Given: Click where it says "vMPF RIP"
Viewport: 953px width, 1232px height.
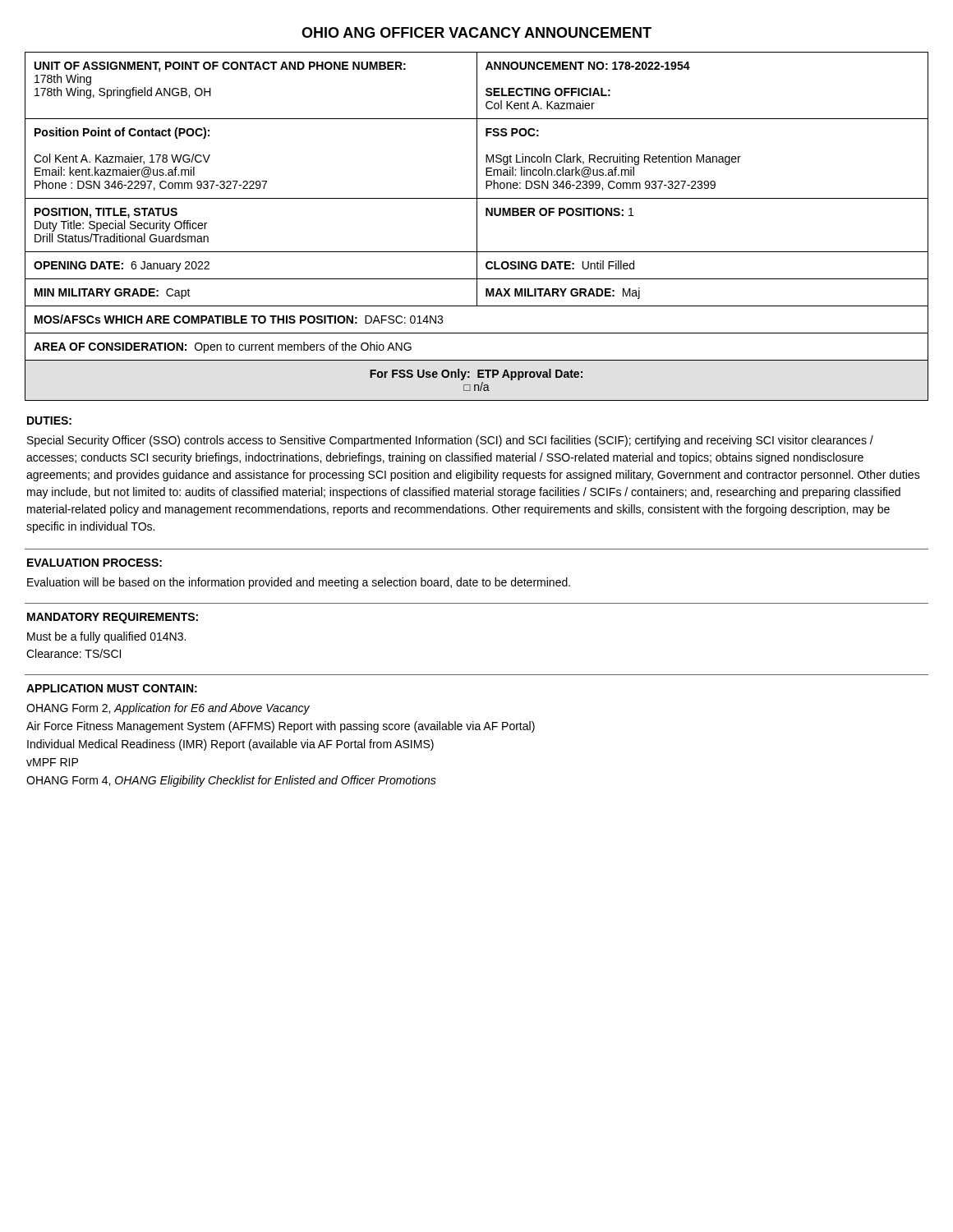Looking at the screenshot, I should pyautogui.click(x=53, y=762).
